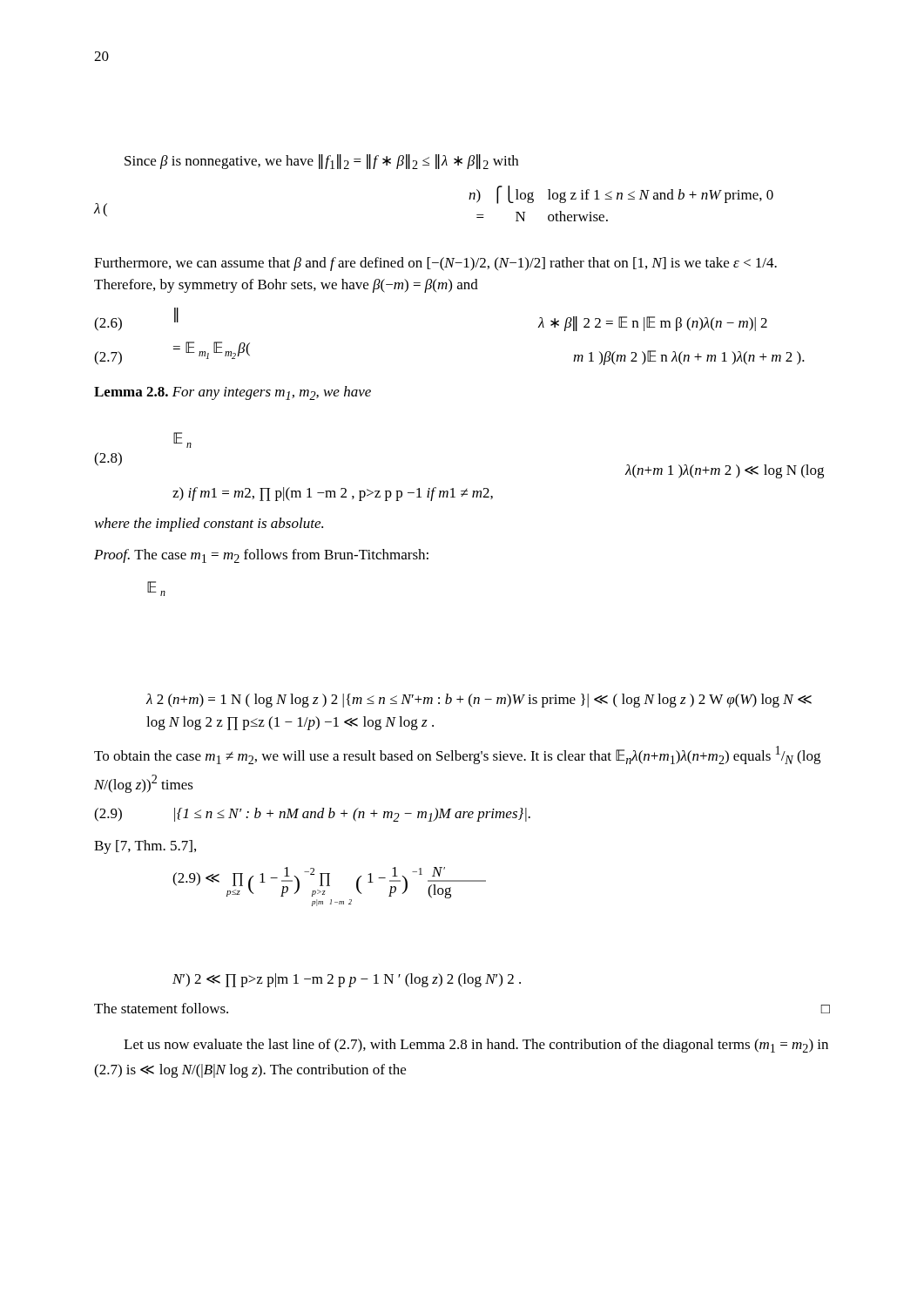Point to the formula beginning "(2.7) = 𝔼 m"
The width and height of the screenshot is (924, 1307).
(218, 352)
